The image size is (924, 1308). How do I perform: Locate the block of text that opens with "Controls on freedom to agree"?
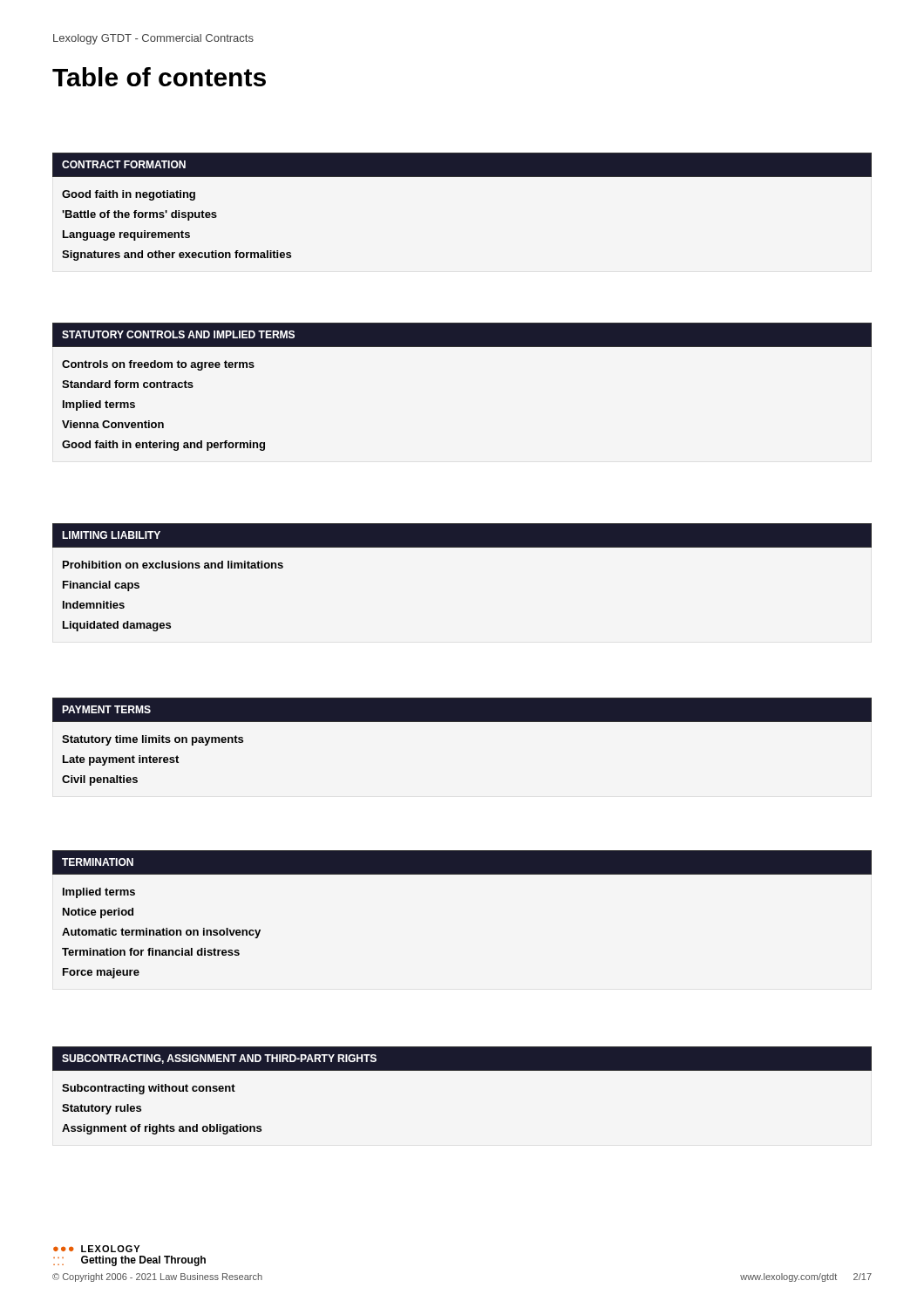click(x=158, y=364)
